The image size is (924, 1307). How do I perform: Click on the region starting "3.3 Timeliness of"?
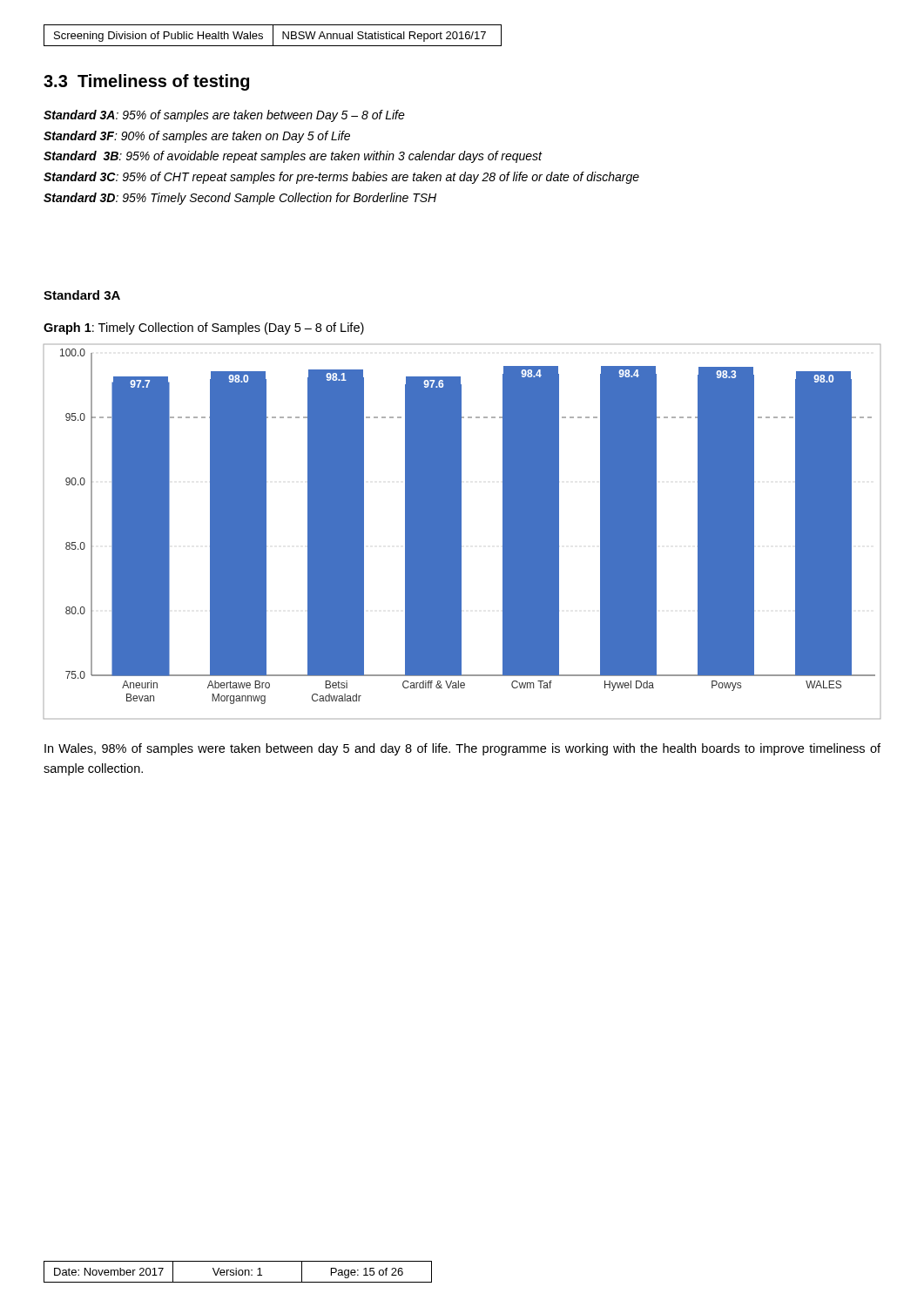pos(147,81)
